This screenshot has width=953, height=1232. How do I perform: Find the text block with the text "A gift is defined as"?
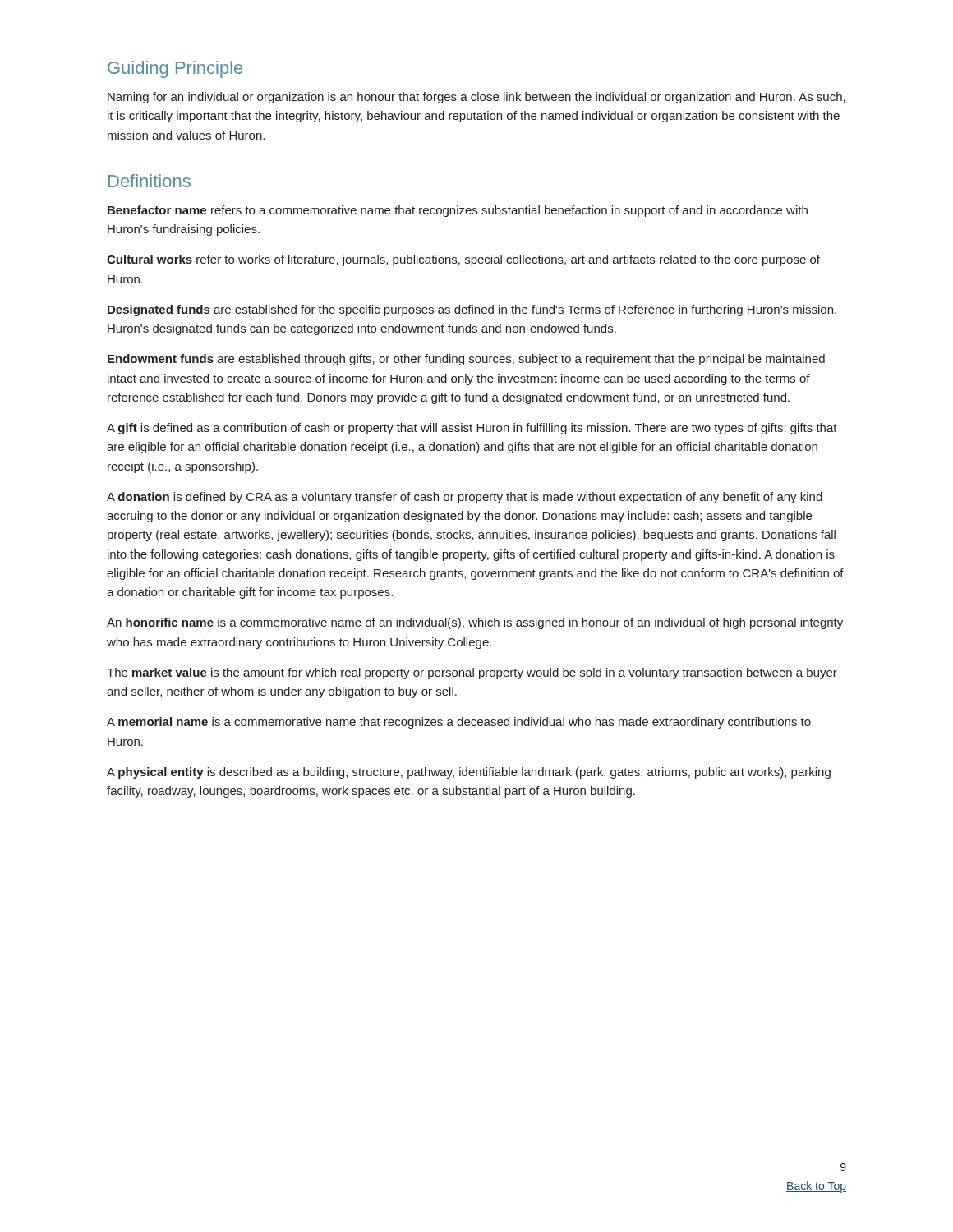(x=472, y=447)
